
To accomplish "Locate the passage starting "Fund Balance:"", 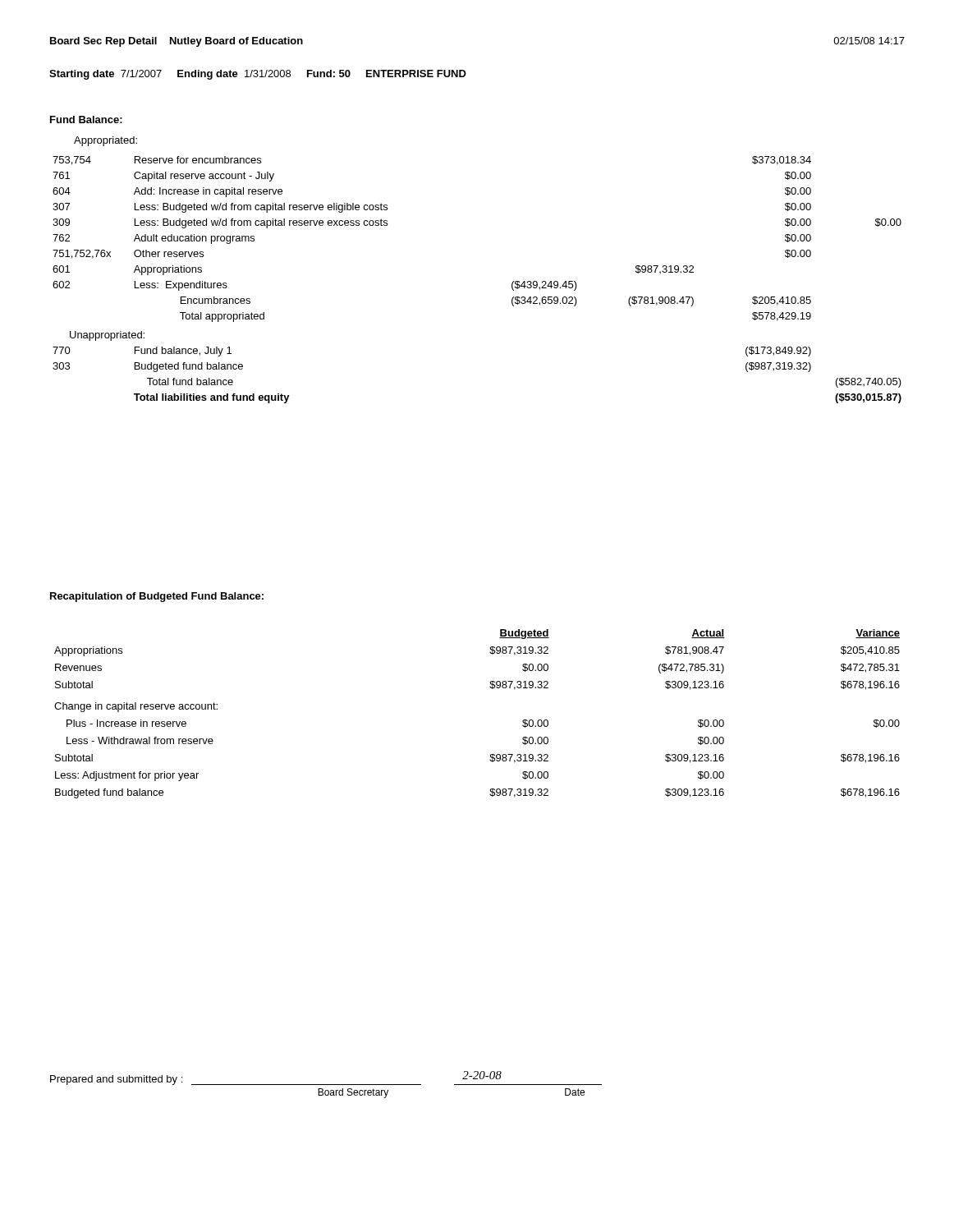I will (x=86, y=120).
